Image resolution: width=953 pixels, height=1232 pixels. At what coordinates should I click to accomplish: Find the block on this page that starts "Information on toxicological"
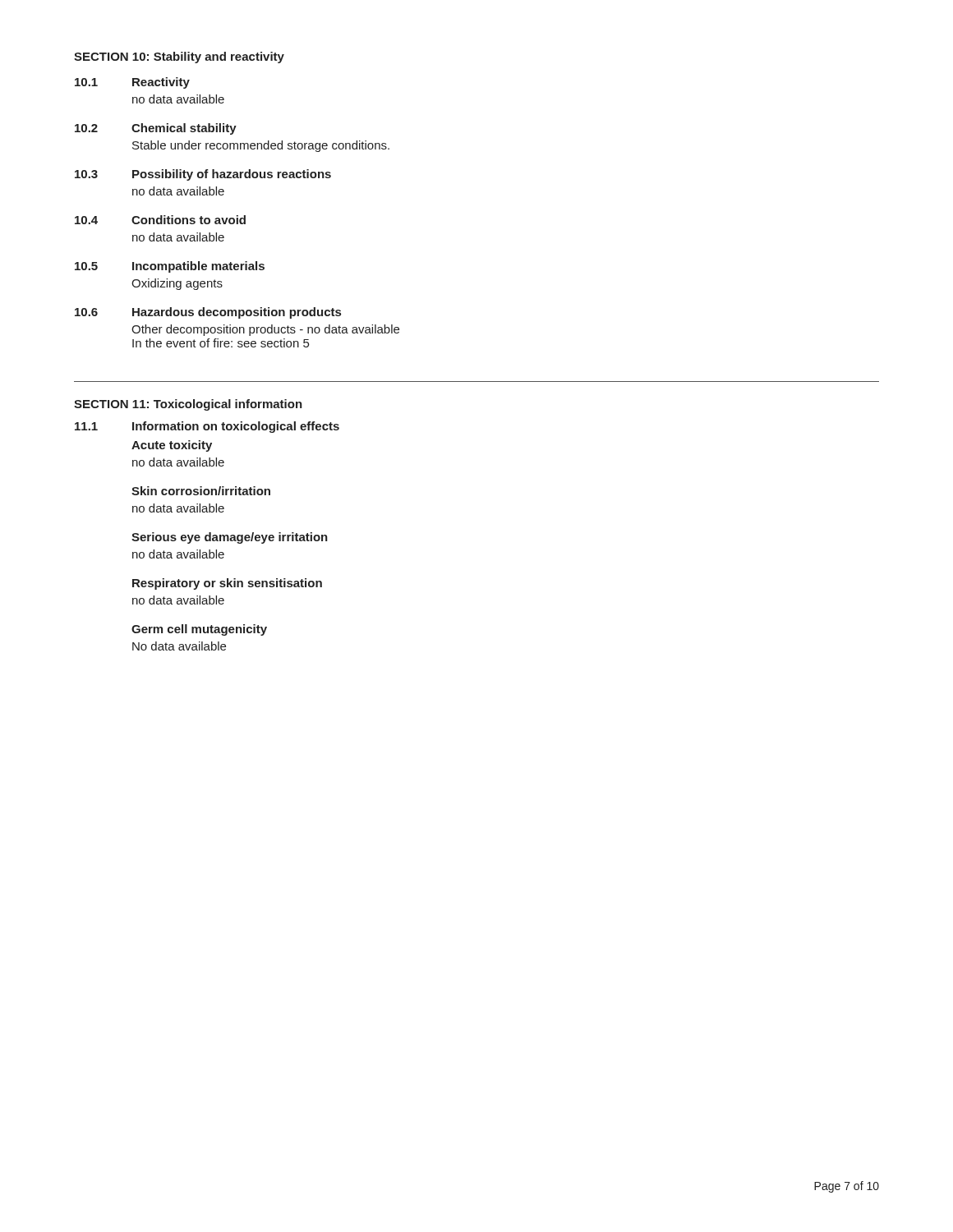pyautogui.click(x=235, y=426)
